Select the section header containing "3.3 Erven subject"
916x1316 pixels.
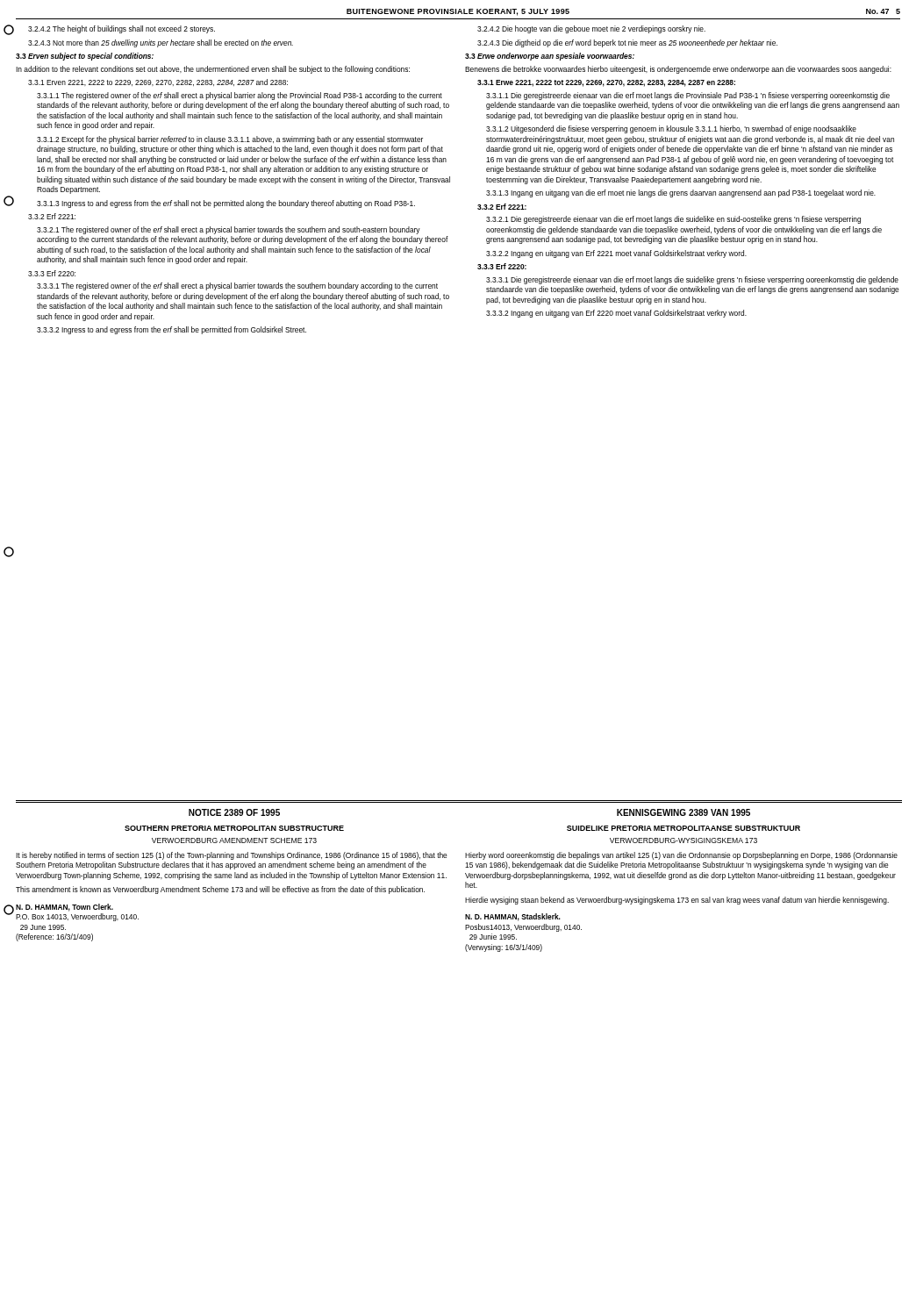pos(85,56)
